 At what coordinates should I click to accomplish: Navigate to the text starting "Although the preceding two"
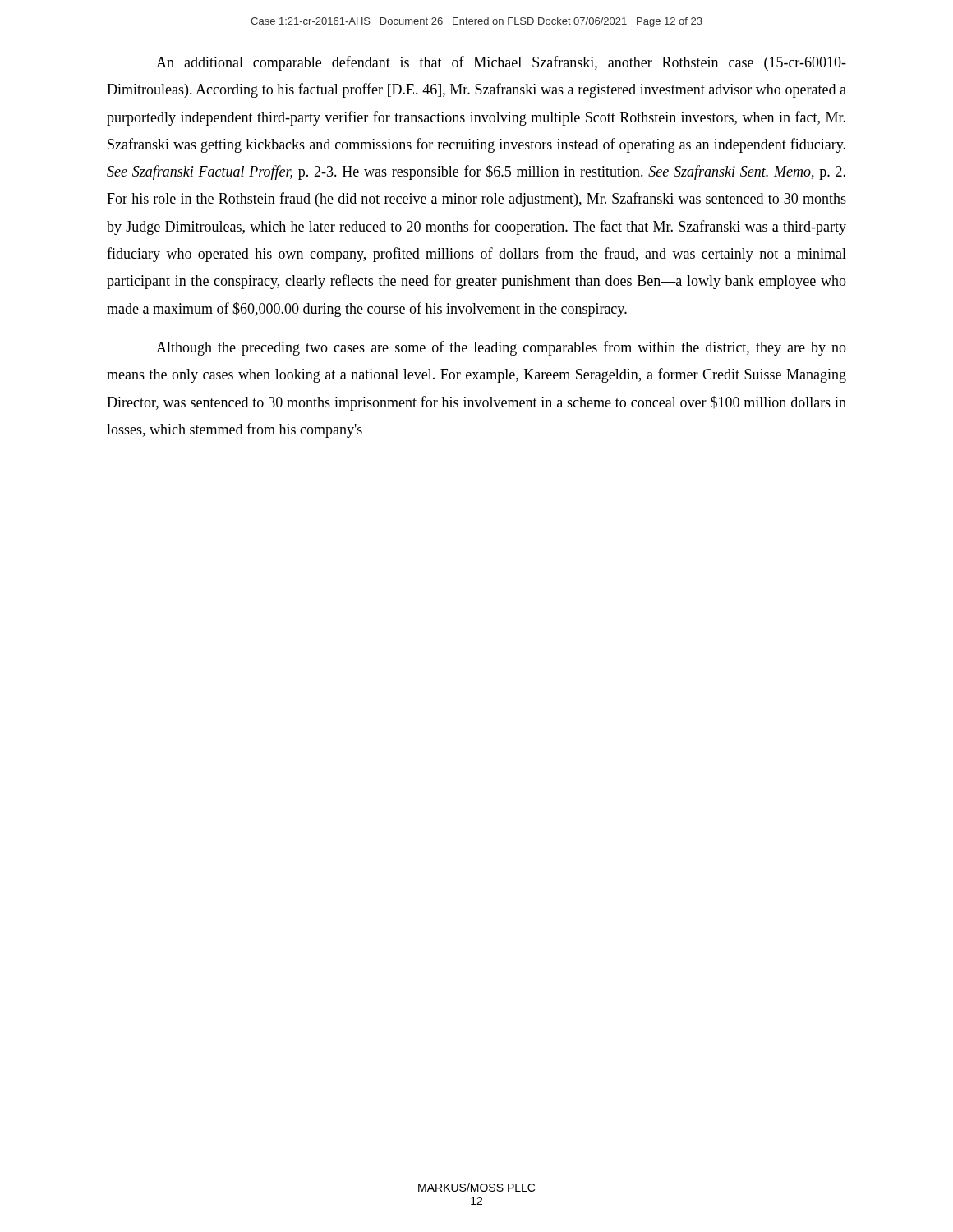click(x=476, y=388)
